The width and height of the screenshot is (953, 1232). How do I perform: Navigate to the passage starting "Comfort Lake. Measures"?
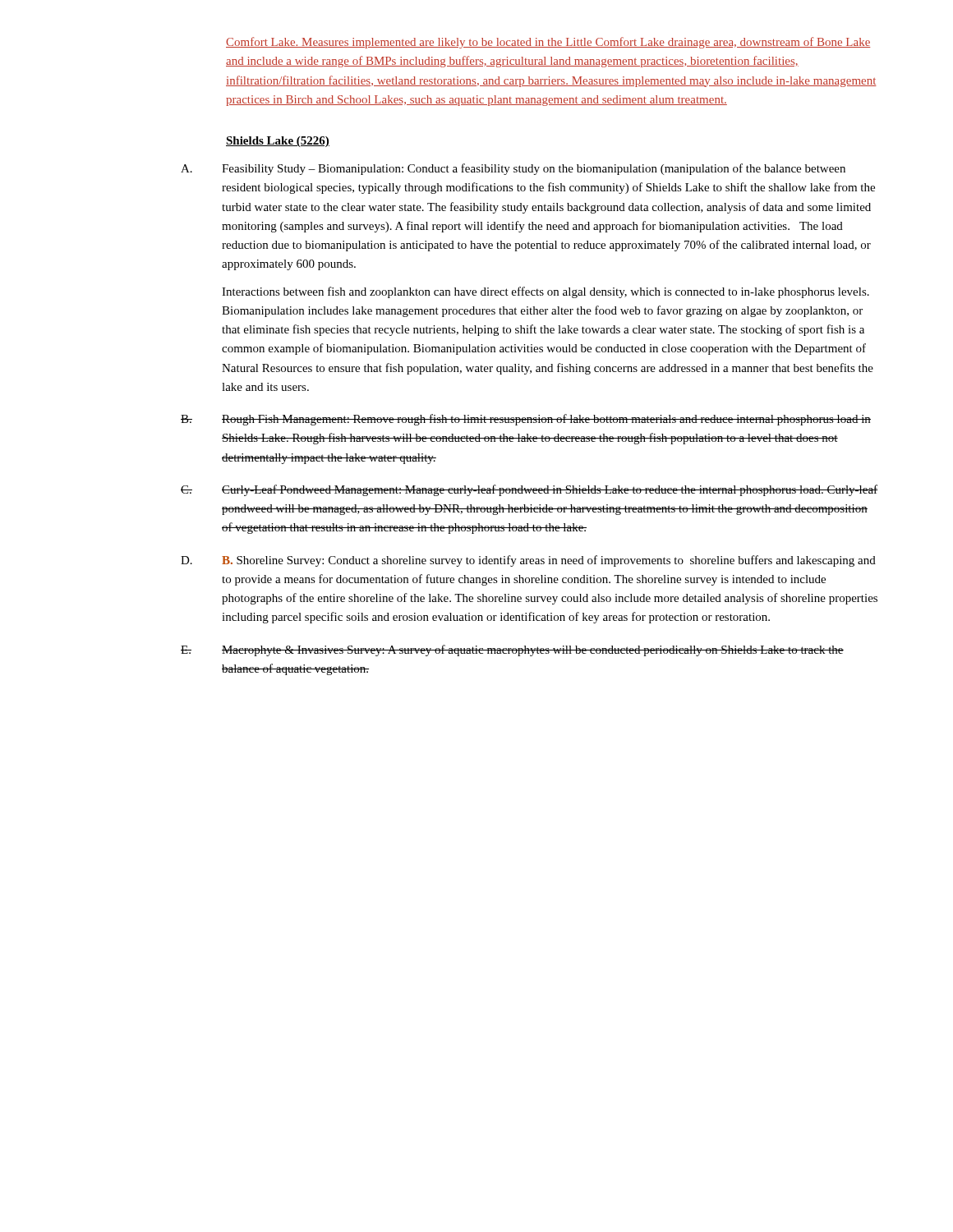coord(551,71)
